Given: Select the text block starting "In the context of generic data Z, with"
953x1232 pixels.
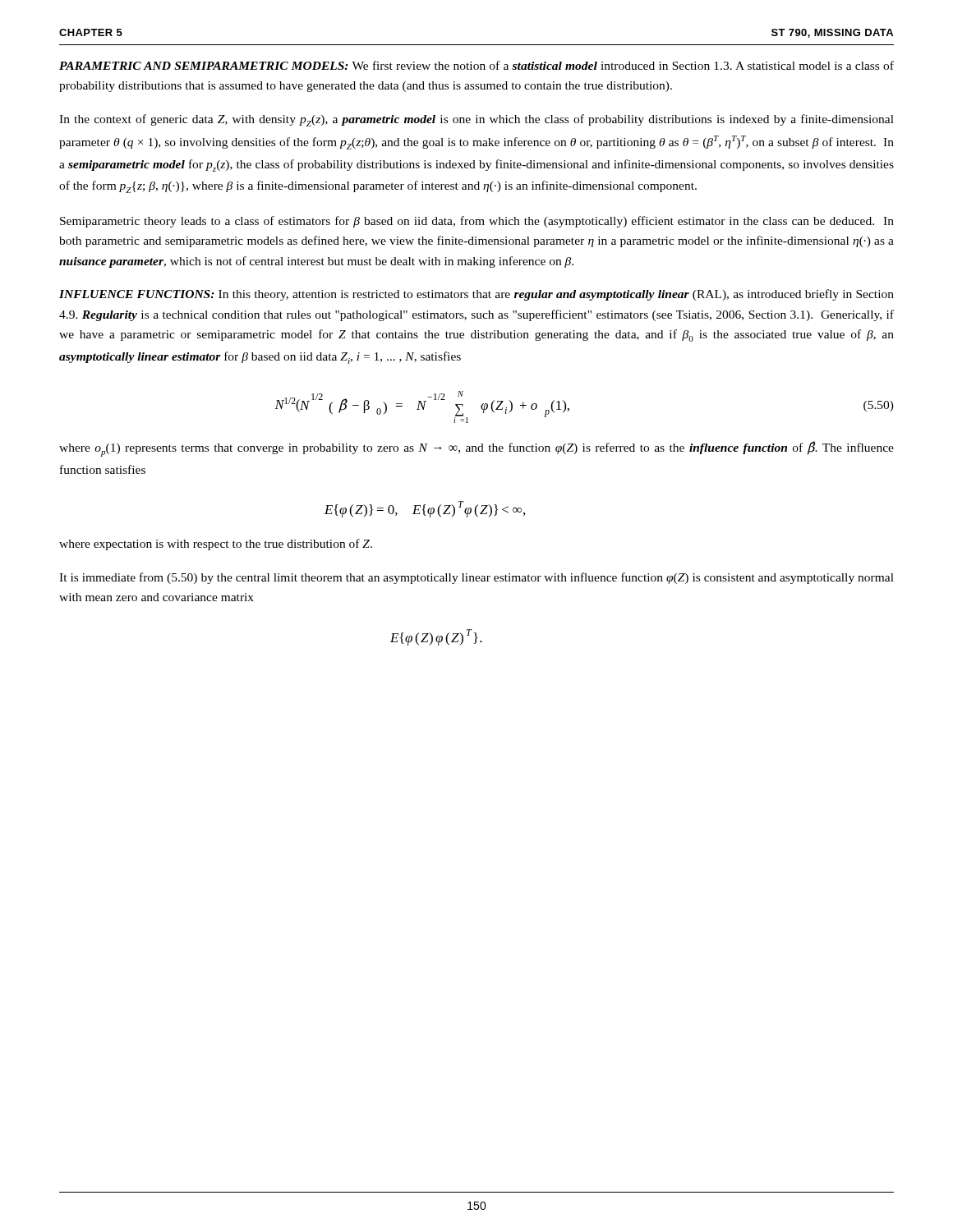Looking at the screenshot, I should coord(476,153).
